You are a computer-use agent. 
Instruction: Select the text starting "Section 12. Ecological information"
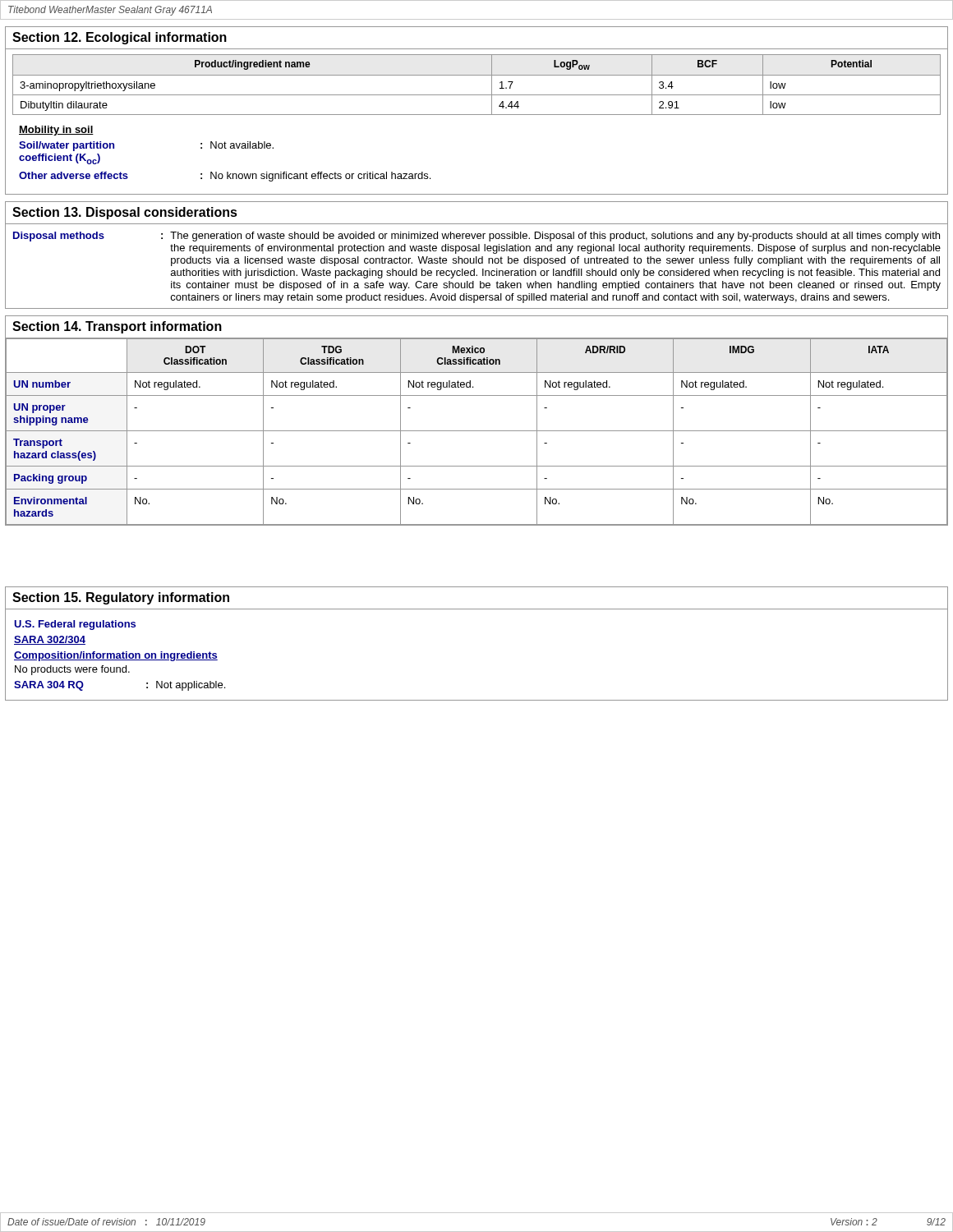(x=120, y=37)
